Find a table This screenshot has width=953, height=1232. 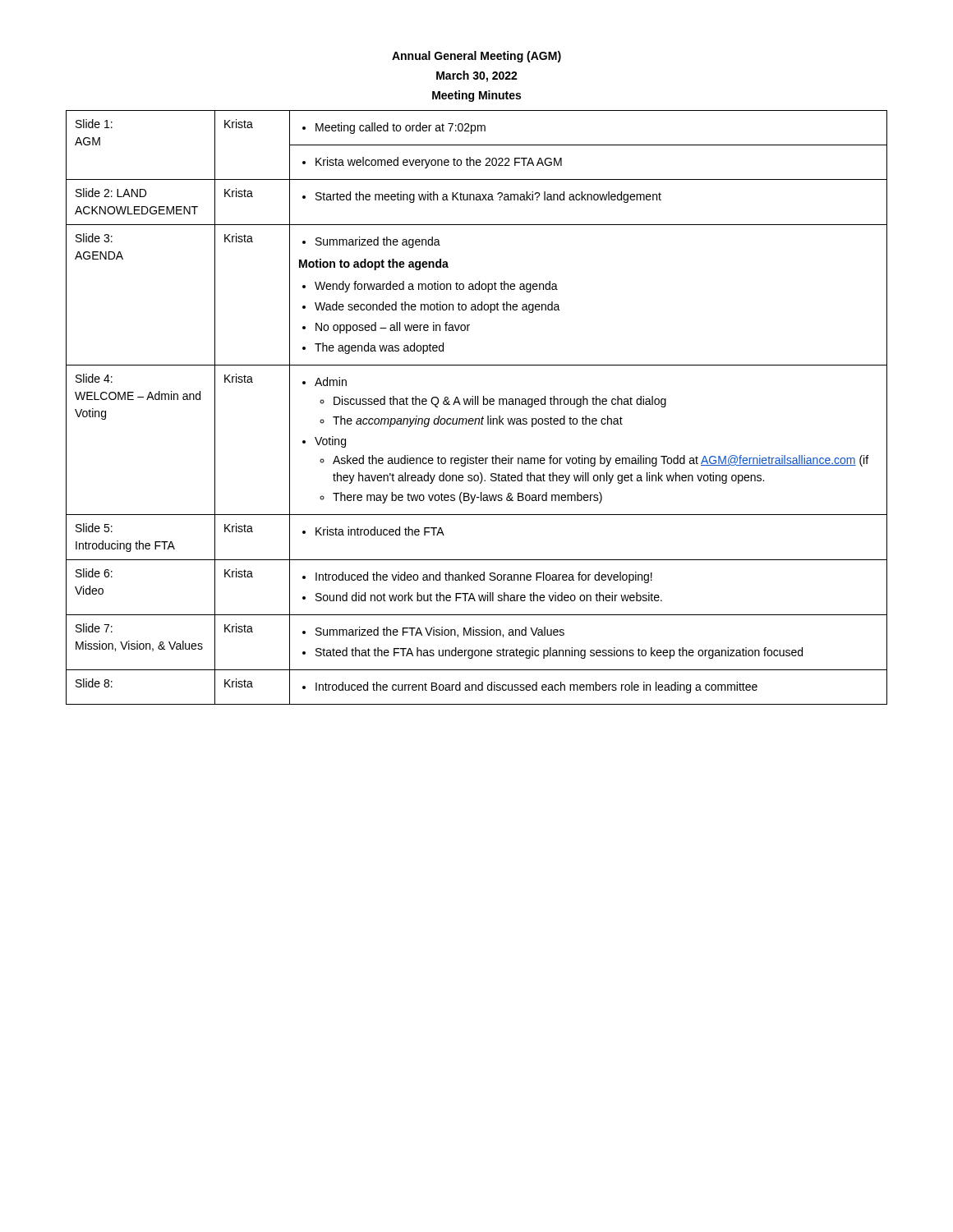(476, 407)
